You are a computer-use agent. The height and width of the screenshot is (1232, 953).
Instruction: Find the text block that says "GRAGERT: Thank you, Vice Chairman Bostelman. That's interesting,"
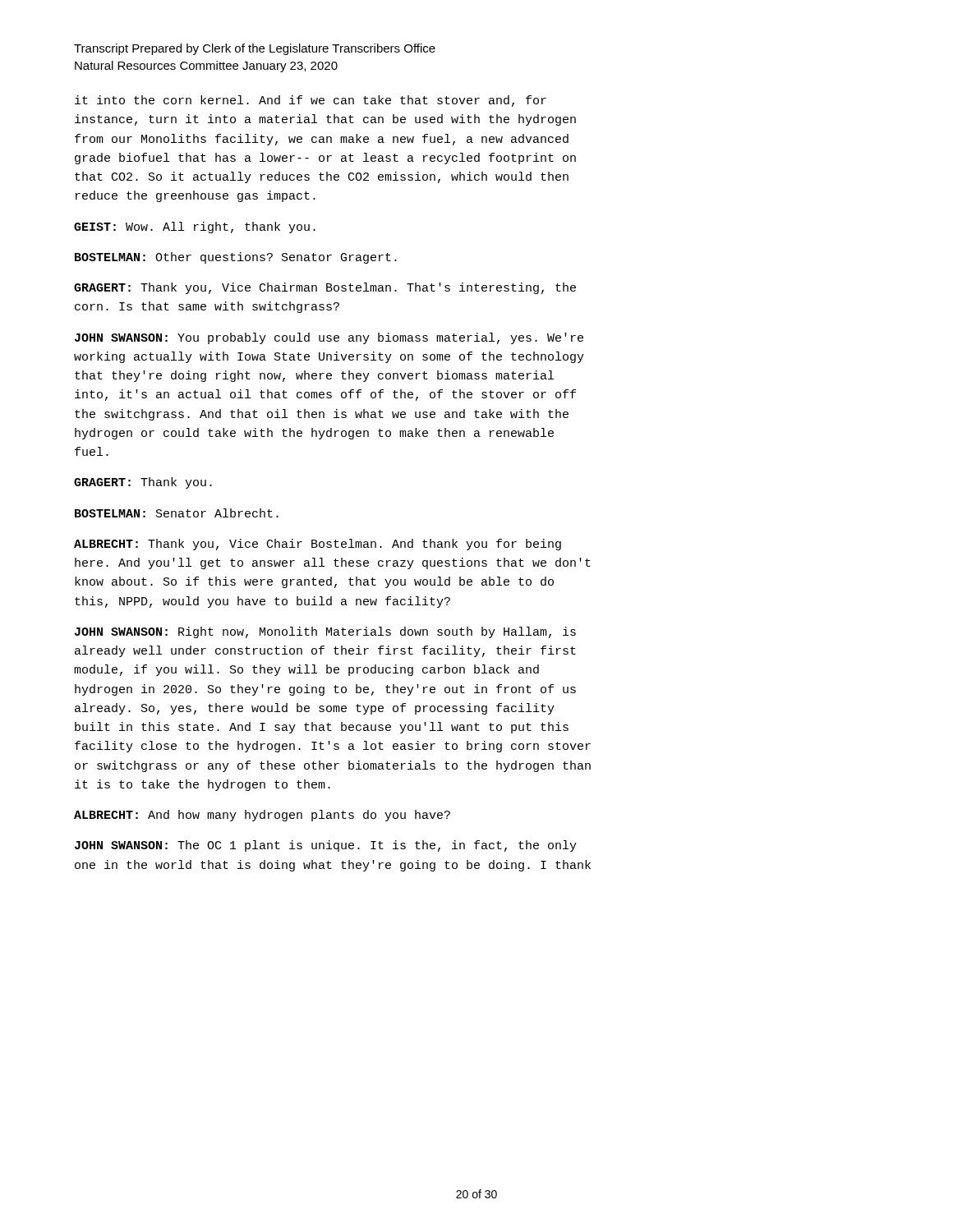point(325,298)
